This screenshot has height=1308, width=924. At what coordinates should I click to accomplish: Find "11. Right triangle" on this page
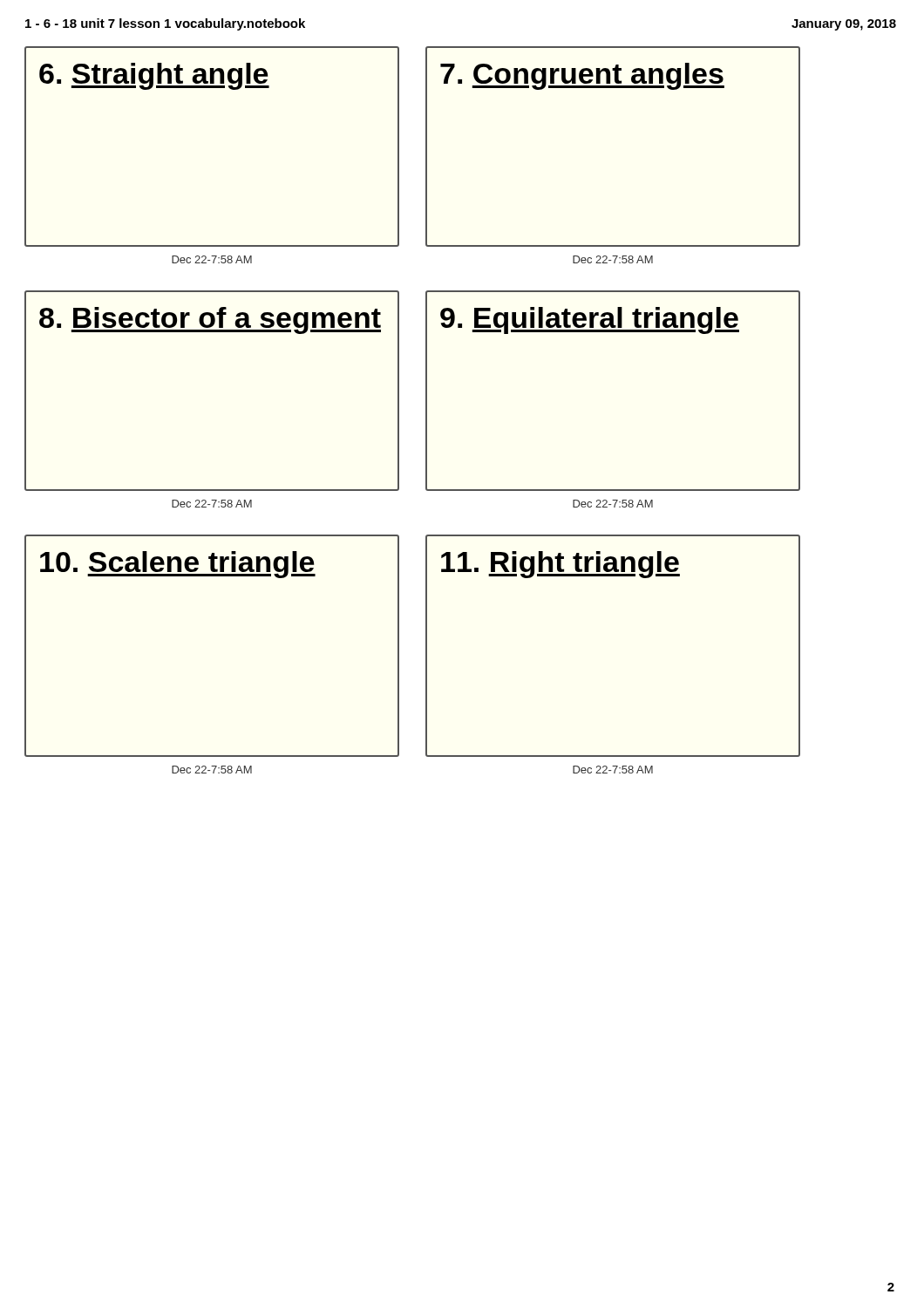click(560, 562)
